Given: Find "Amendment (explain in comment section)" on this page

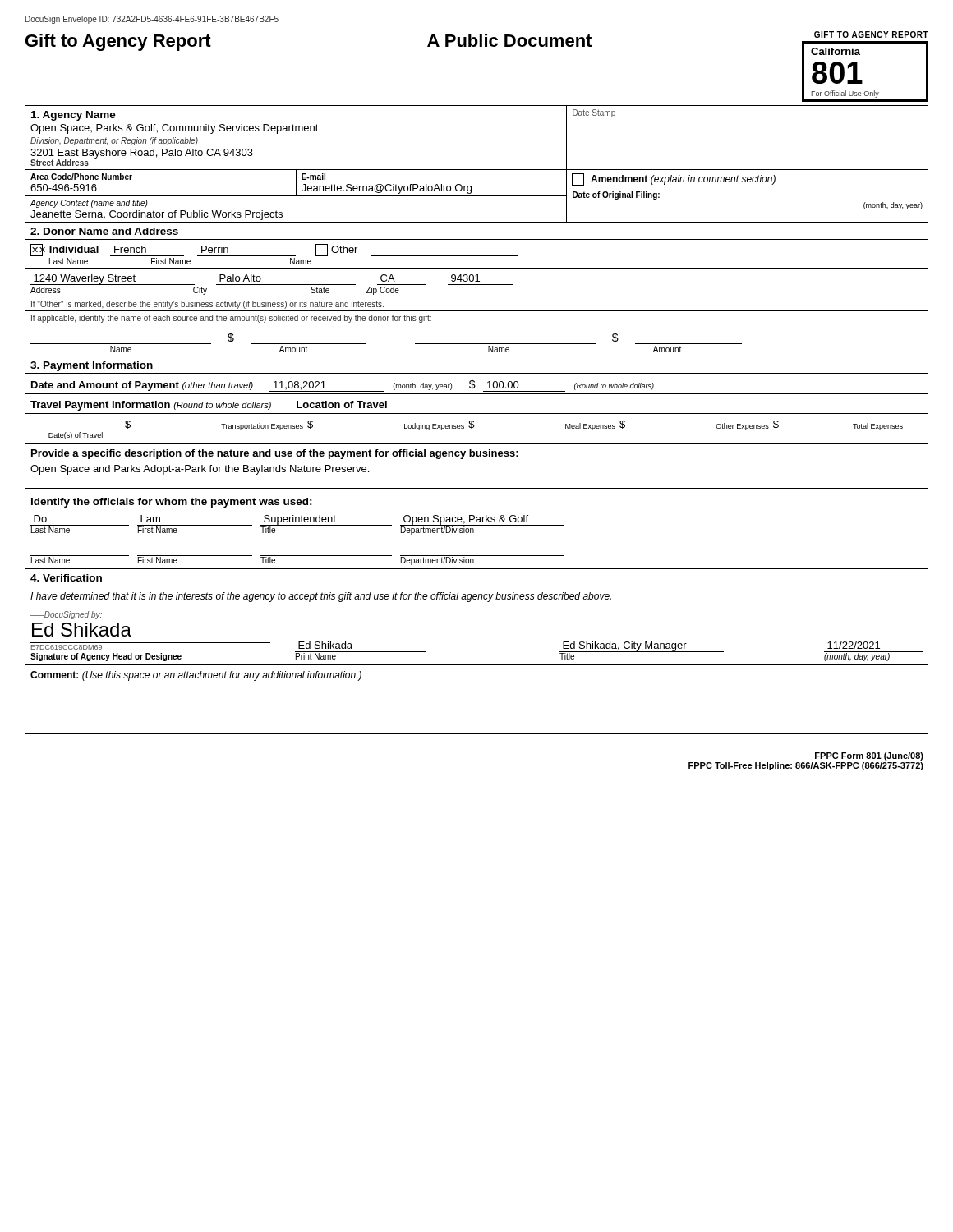Looking at the screenshot, I should click(683, 179).
